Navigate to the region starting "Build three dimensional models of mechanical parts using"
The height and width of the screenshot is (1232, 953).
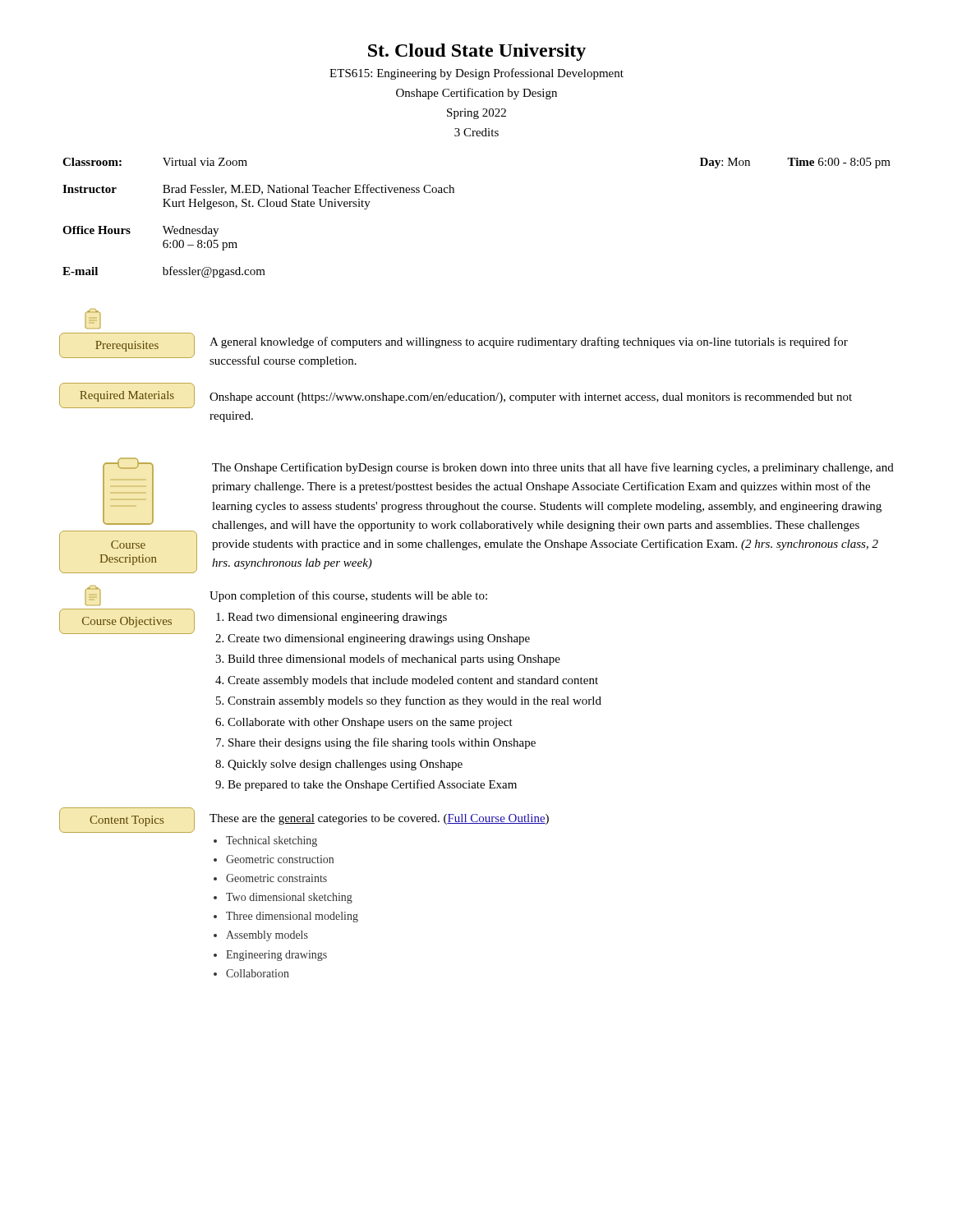tap(394, 659)
